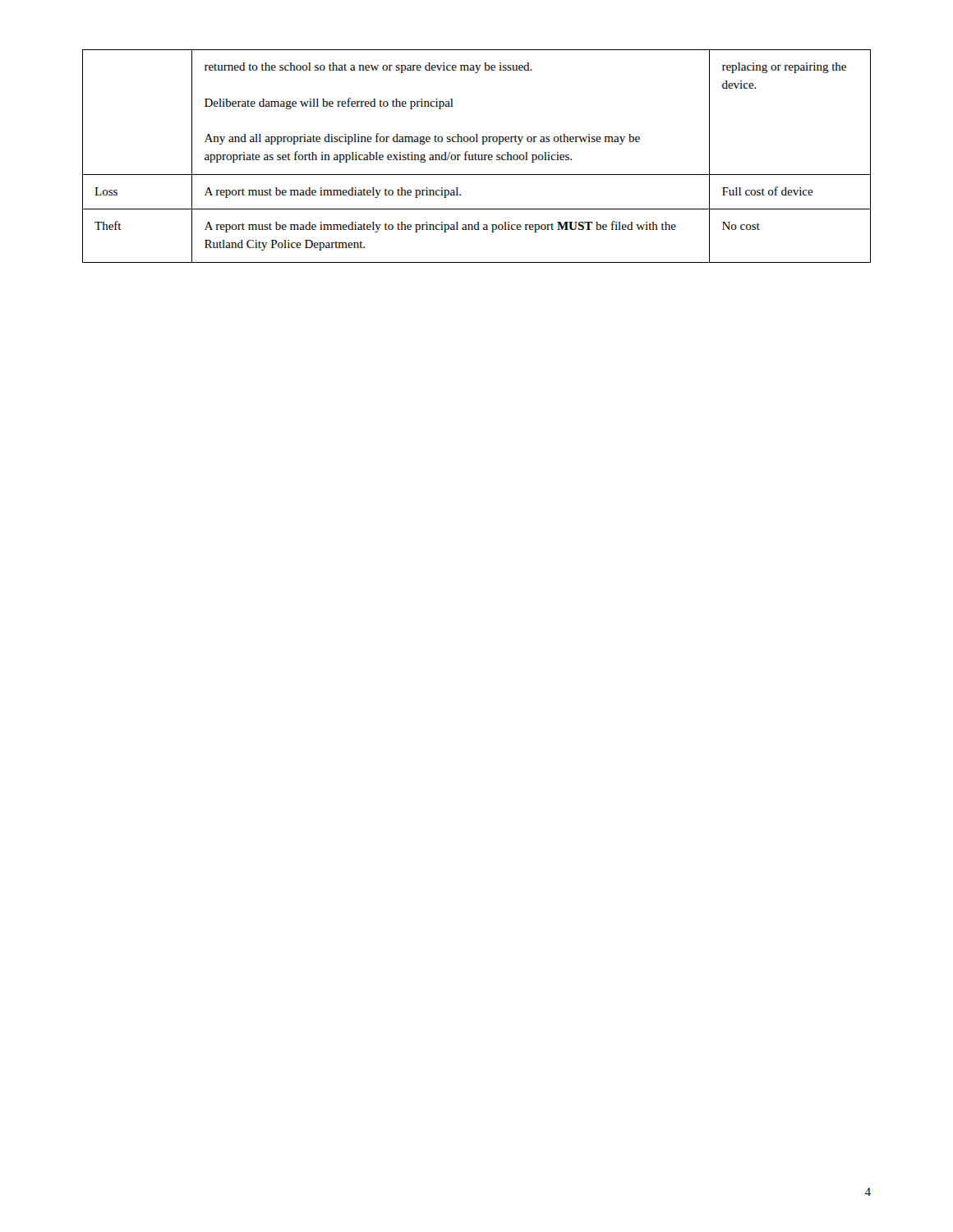Select a table
953x1232 pixels.
(x=476, y=156)
